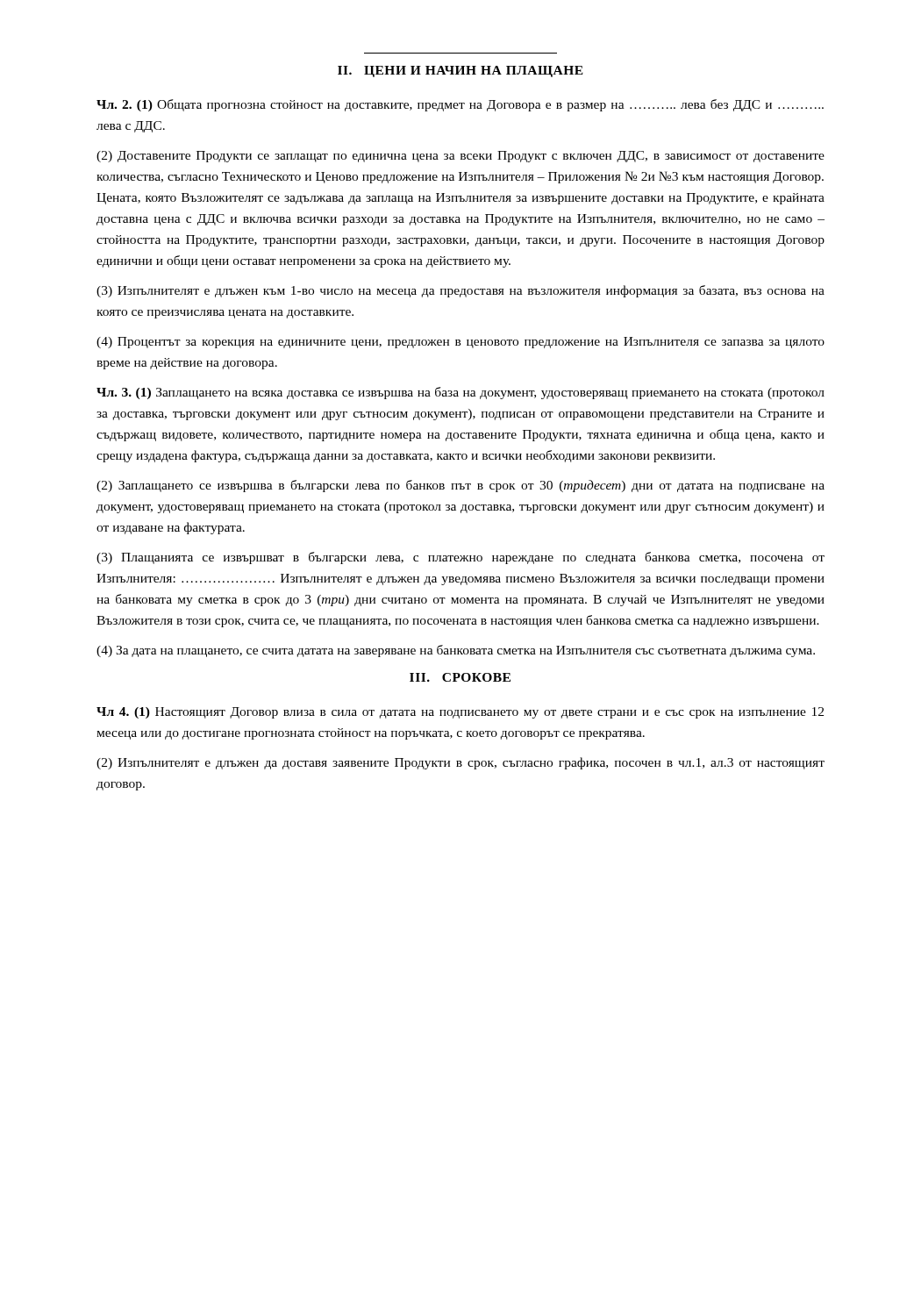Select the region starting "II. ЦЕНИ И"

(x=460, y=70)
